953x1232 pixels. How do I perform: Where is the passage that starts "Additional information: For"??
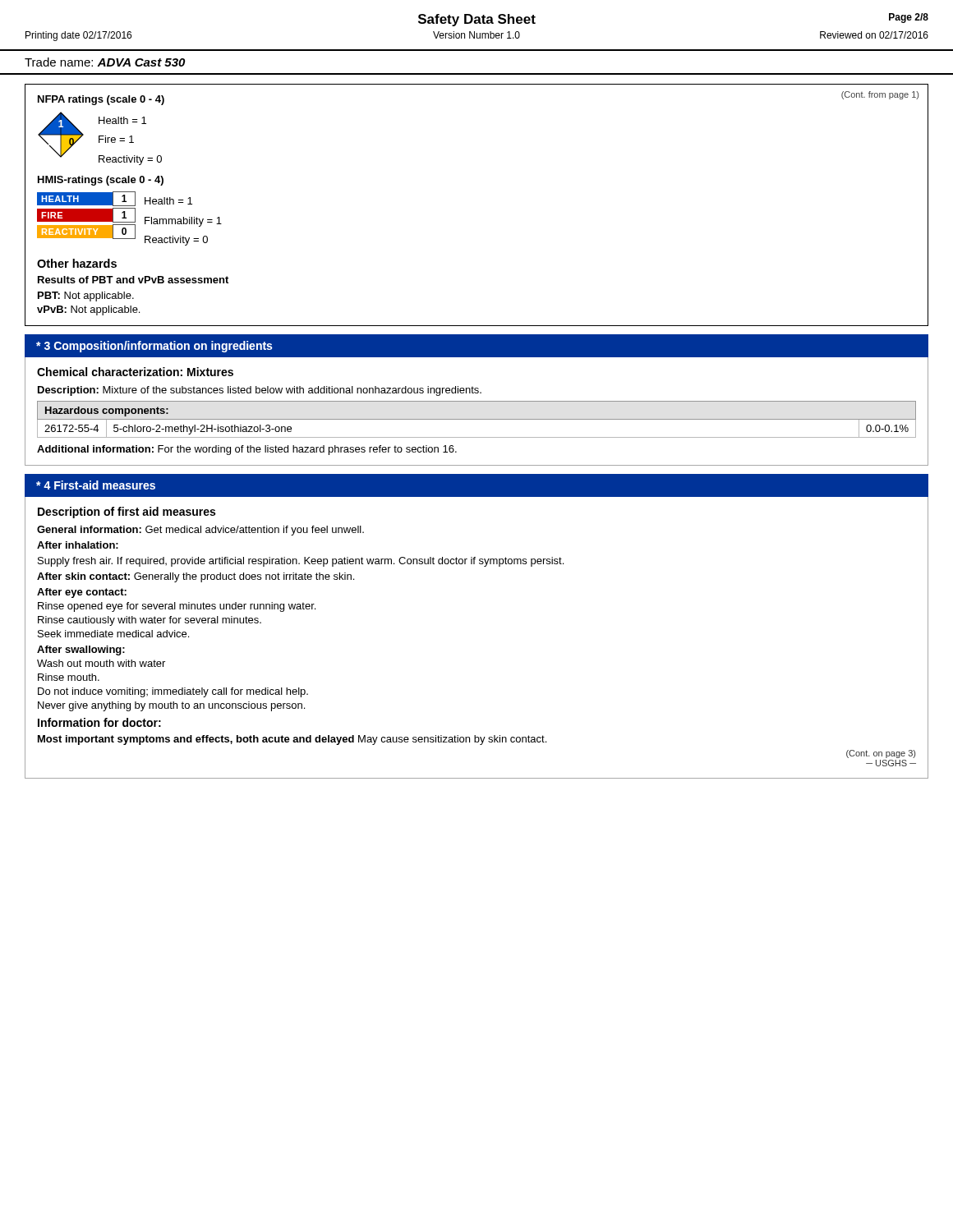coord(247,449)
